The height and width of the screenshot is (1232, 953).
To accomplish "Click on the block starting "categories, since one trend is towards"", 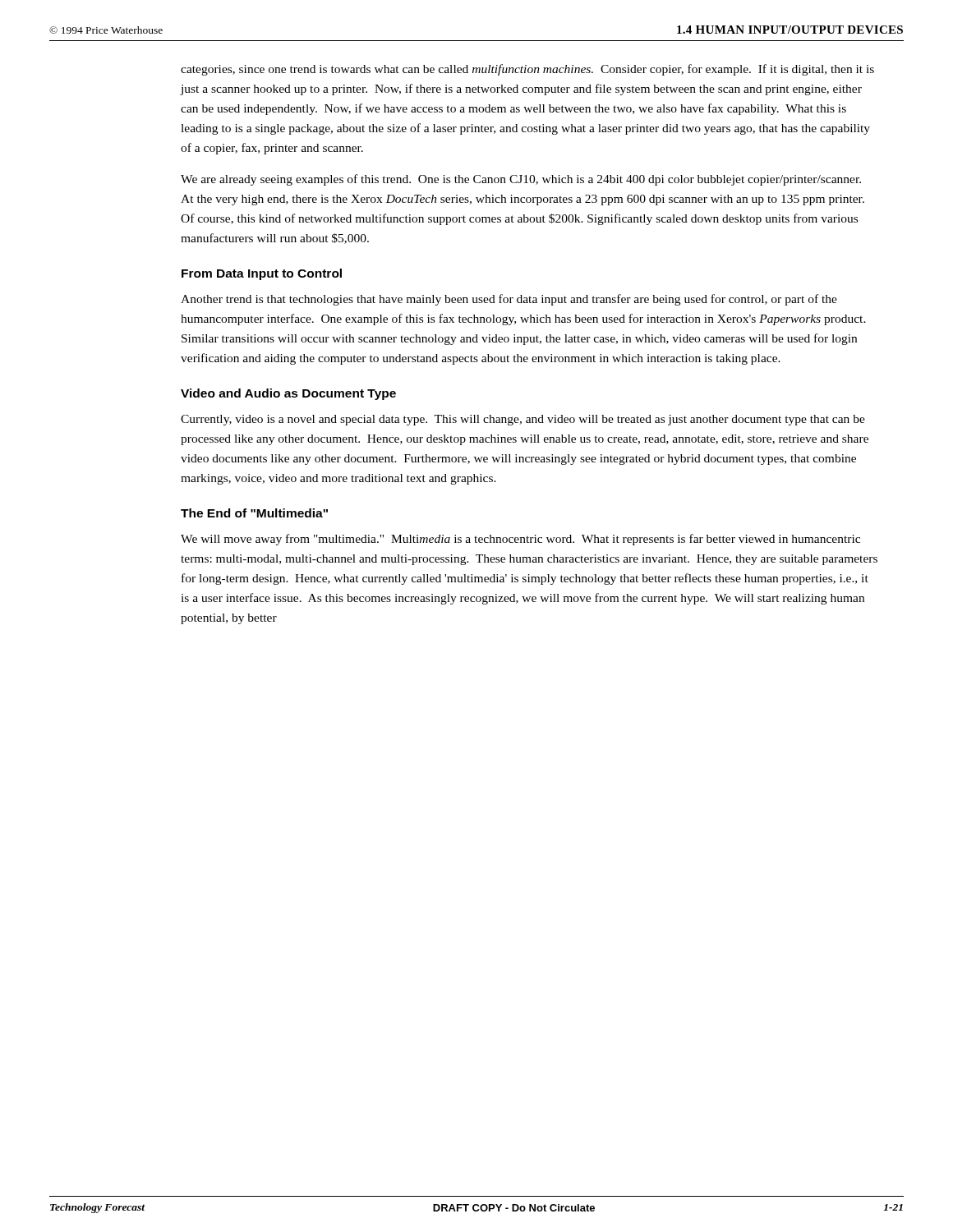I will click(528, 108).
